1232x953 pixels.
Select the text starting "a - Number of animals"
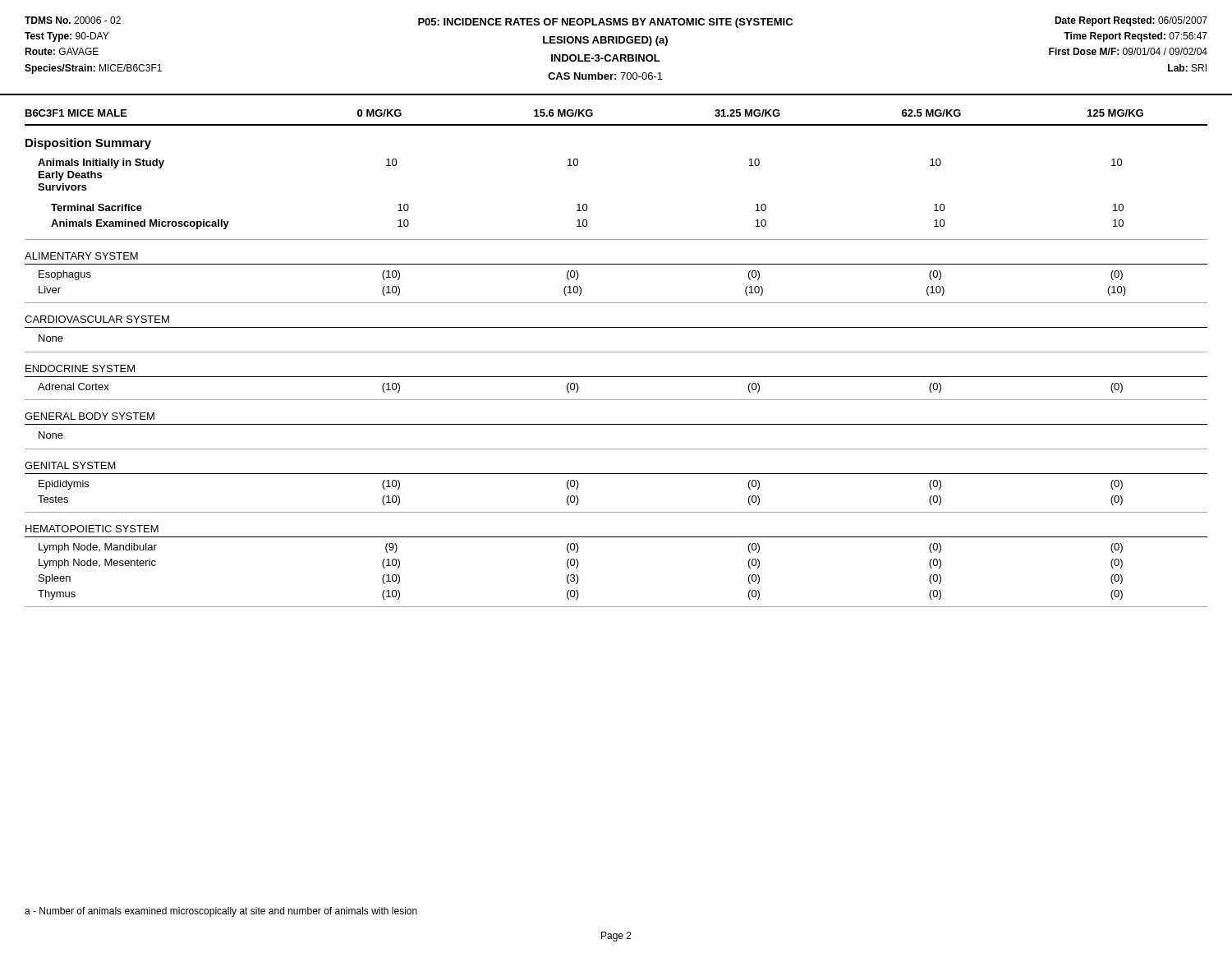[x=221, y=911]
